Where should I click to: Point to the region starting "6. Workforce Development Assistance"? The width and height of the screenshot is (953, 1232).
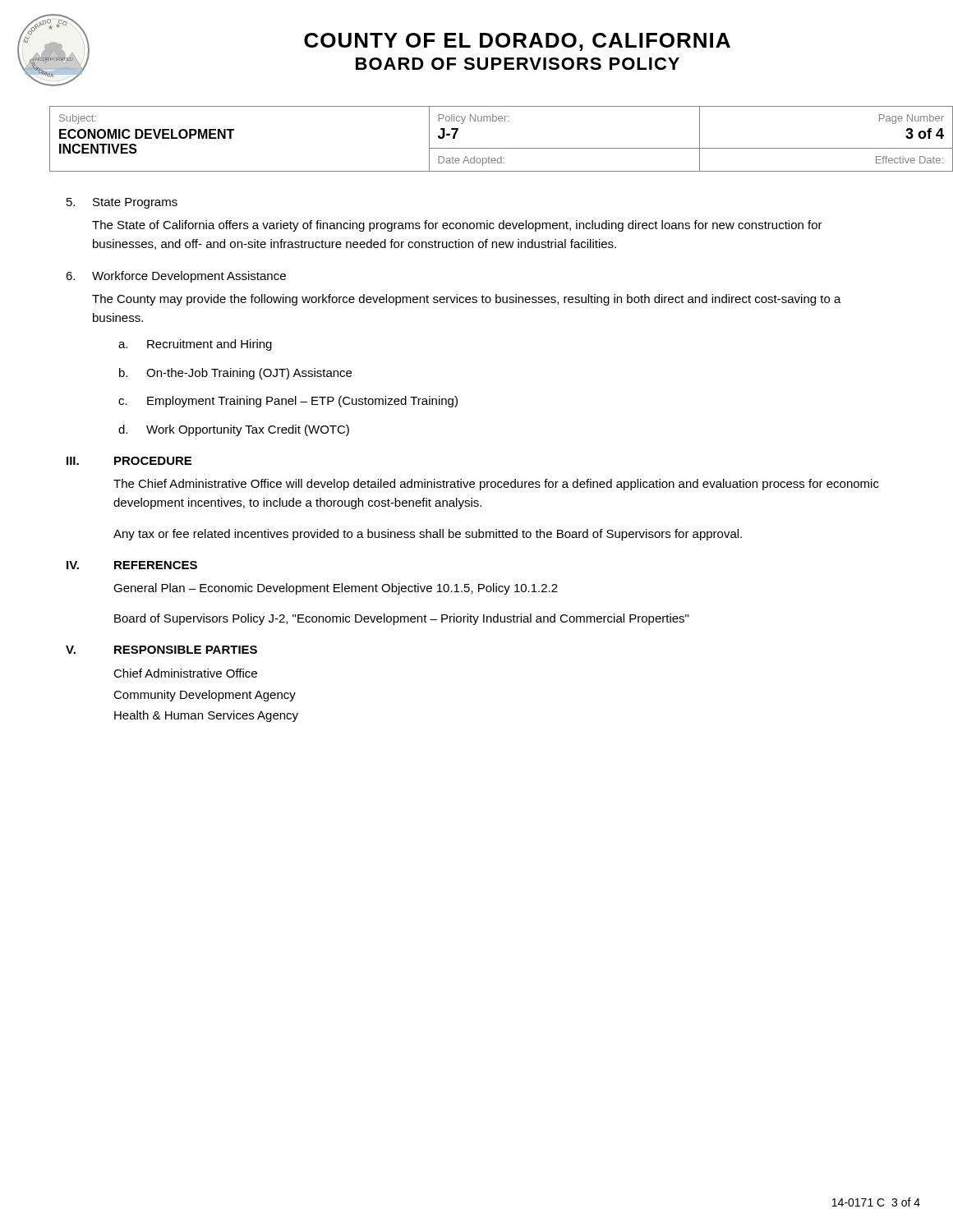click(x=176, y=275)
